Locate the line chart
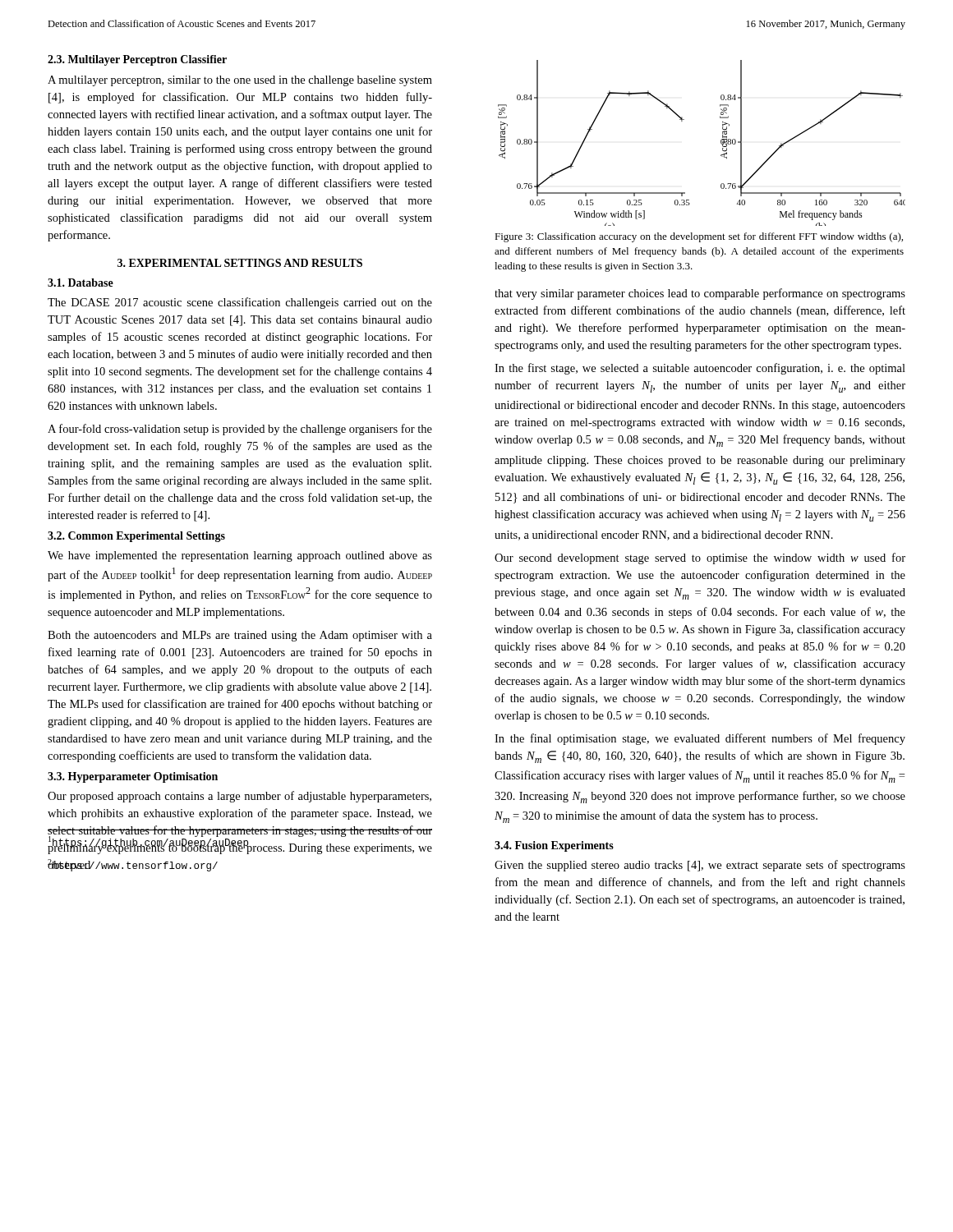 pos(700,140)
